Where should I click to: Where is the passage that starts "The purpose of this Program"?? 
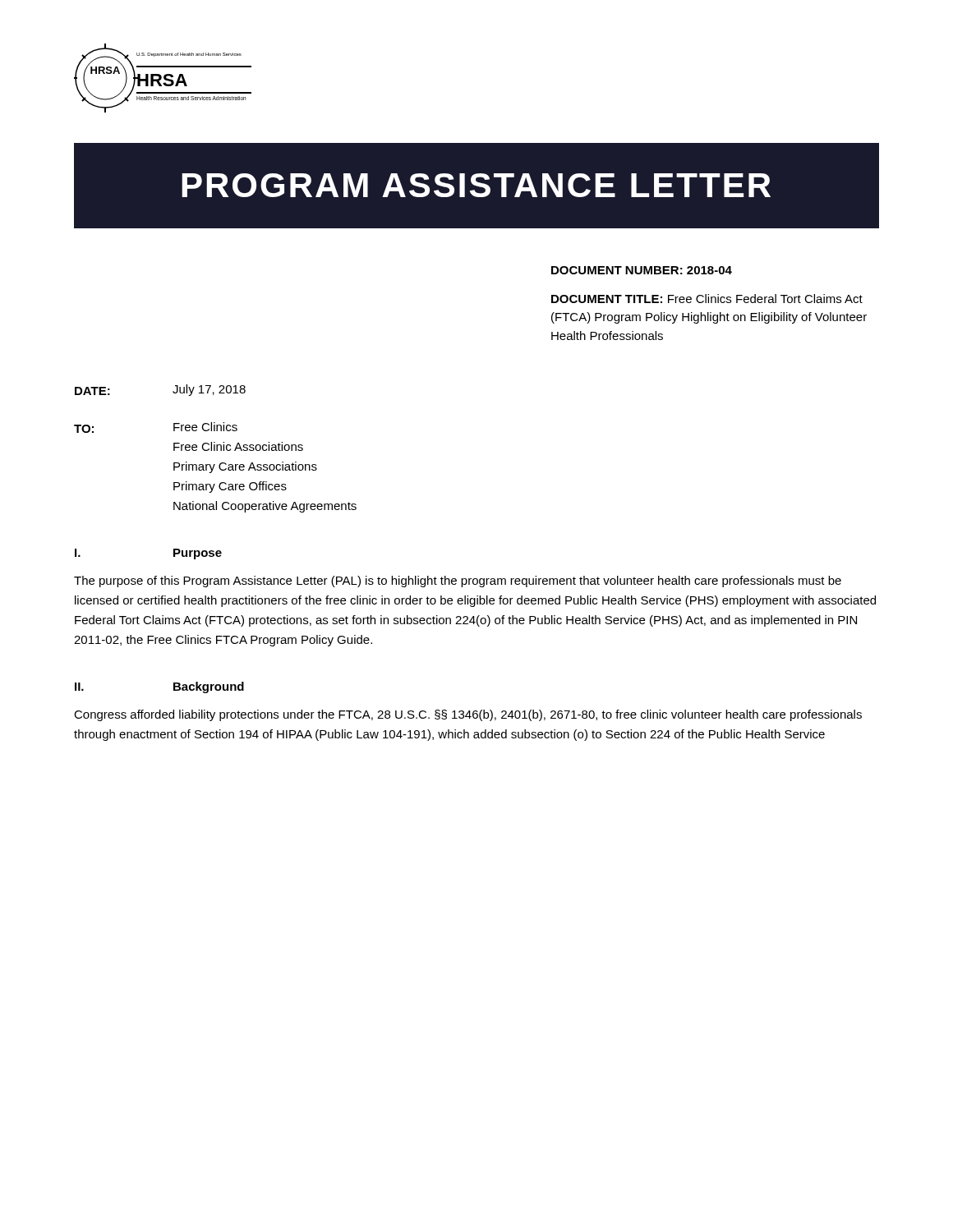476,610
